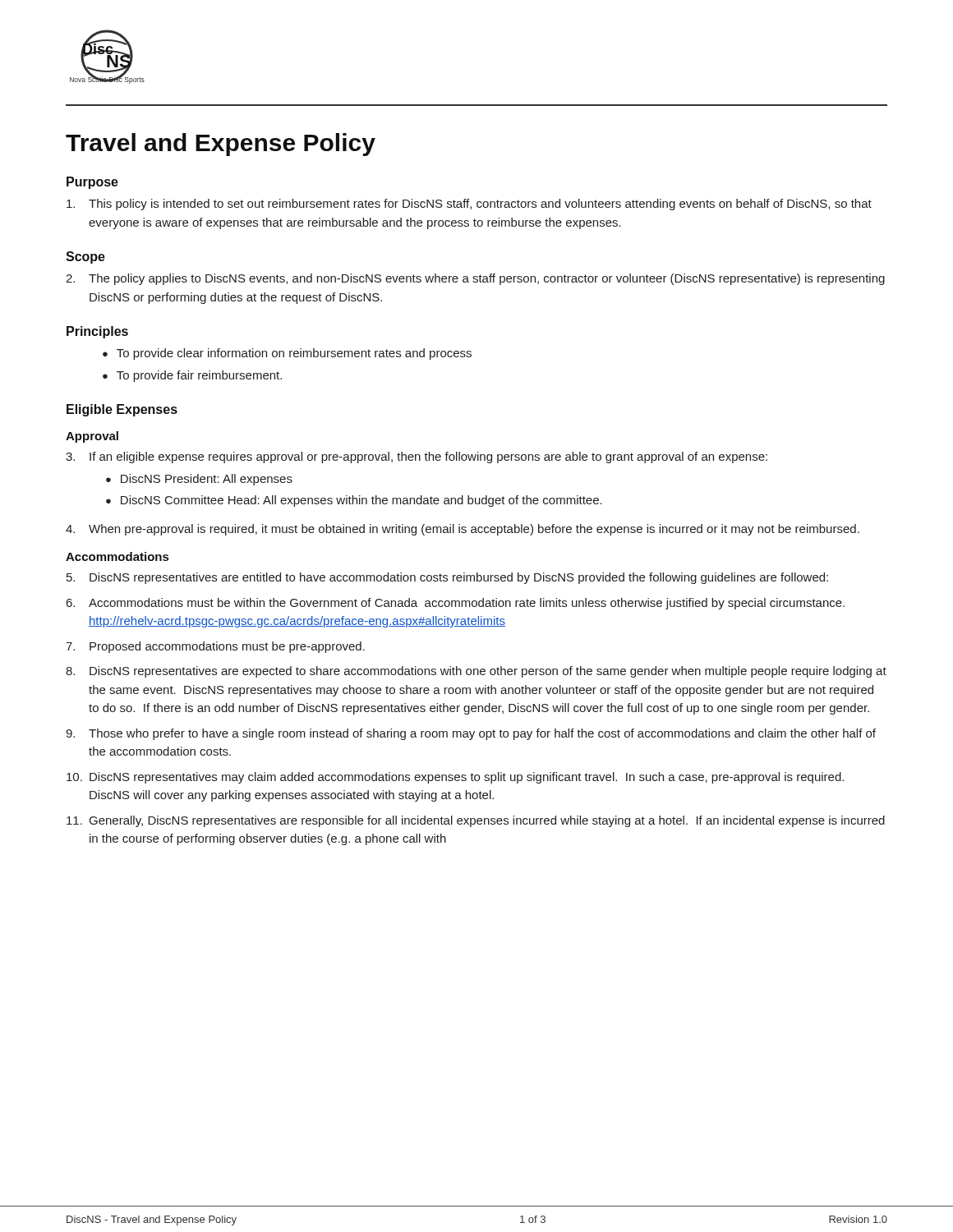Select the list item that says "9. Those who prefer to"
This screenshot has width=953, height=1232.
476,743
